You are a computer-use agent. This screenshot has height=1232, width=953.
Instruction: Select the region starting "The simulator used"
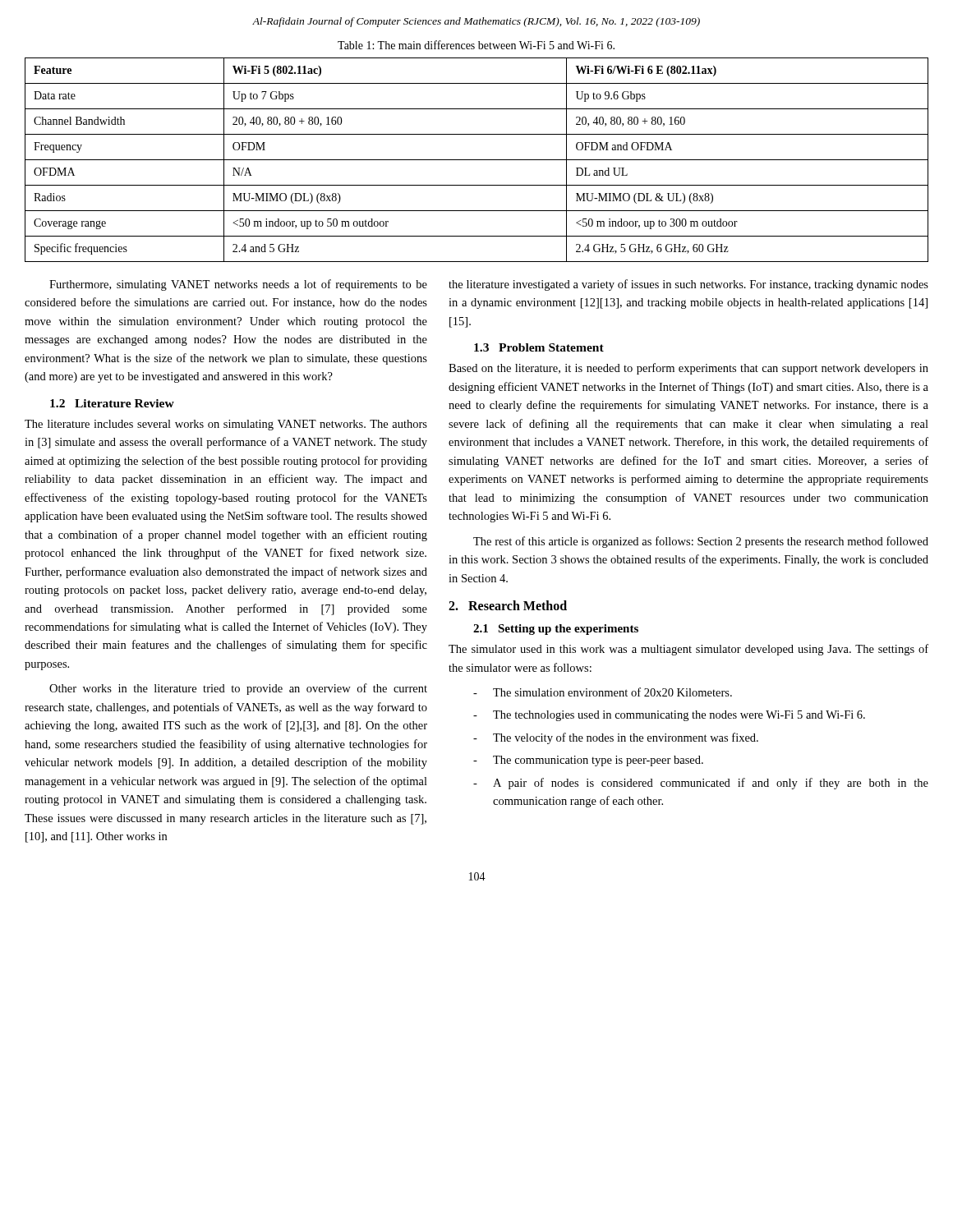688,658
